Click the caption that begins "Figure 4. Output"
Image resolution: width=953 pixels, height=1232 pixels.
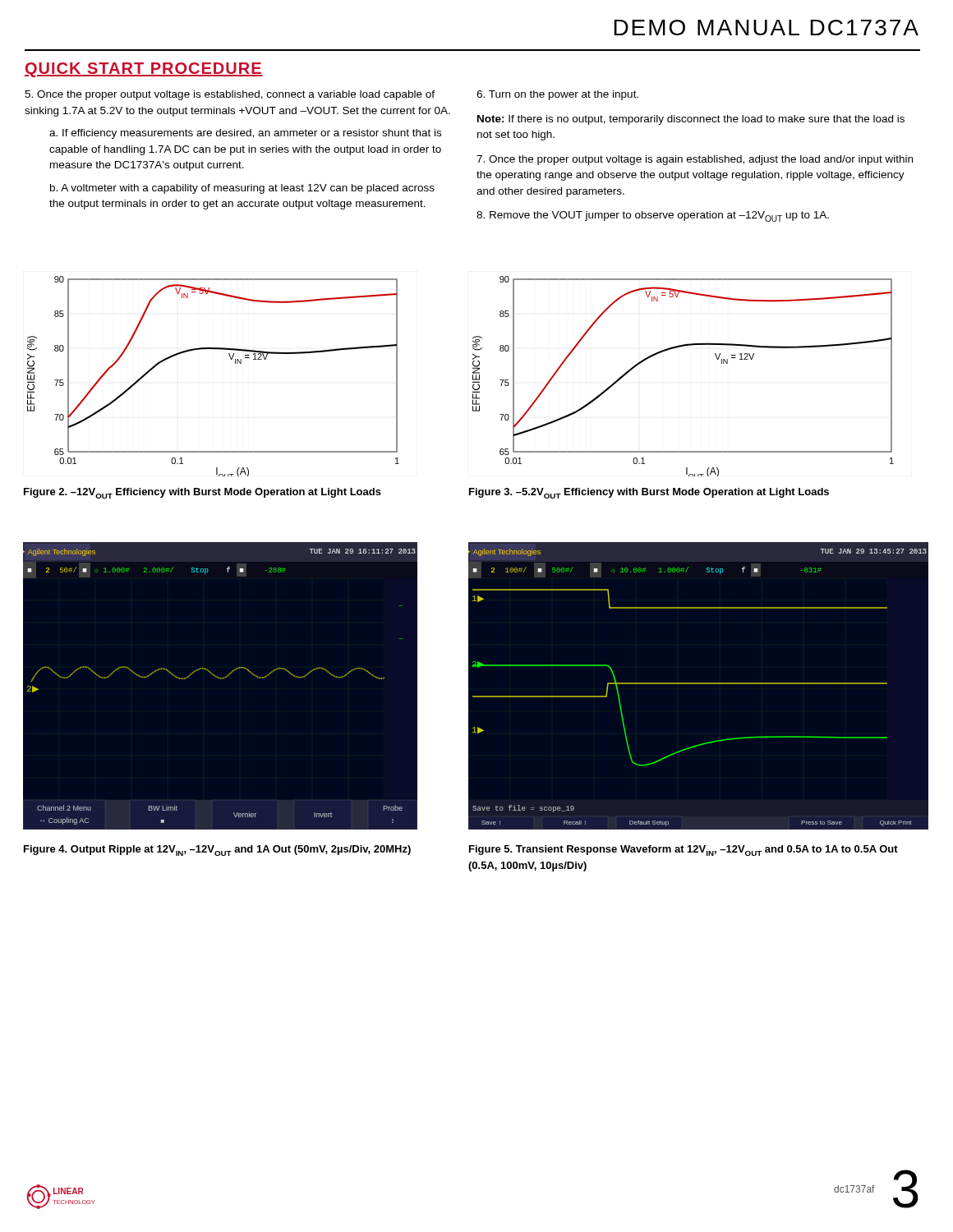tap(217, 850)
